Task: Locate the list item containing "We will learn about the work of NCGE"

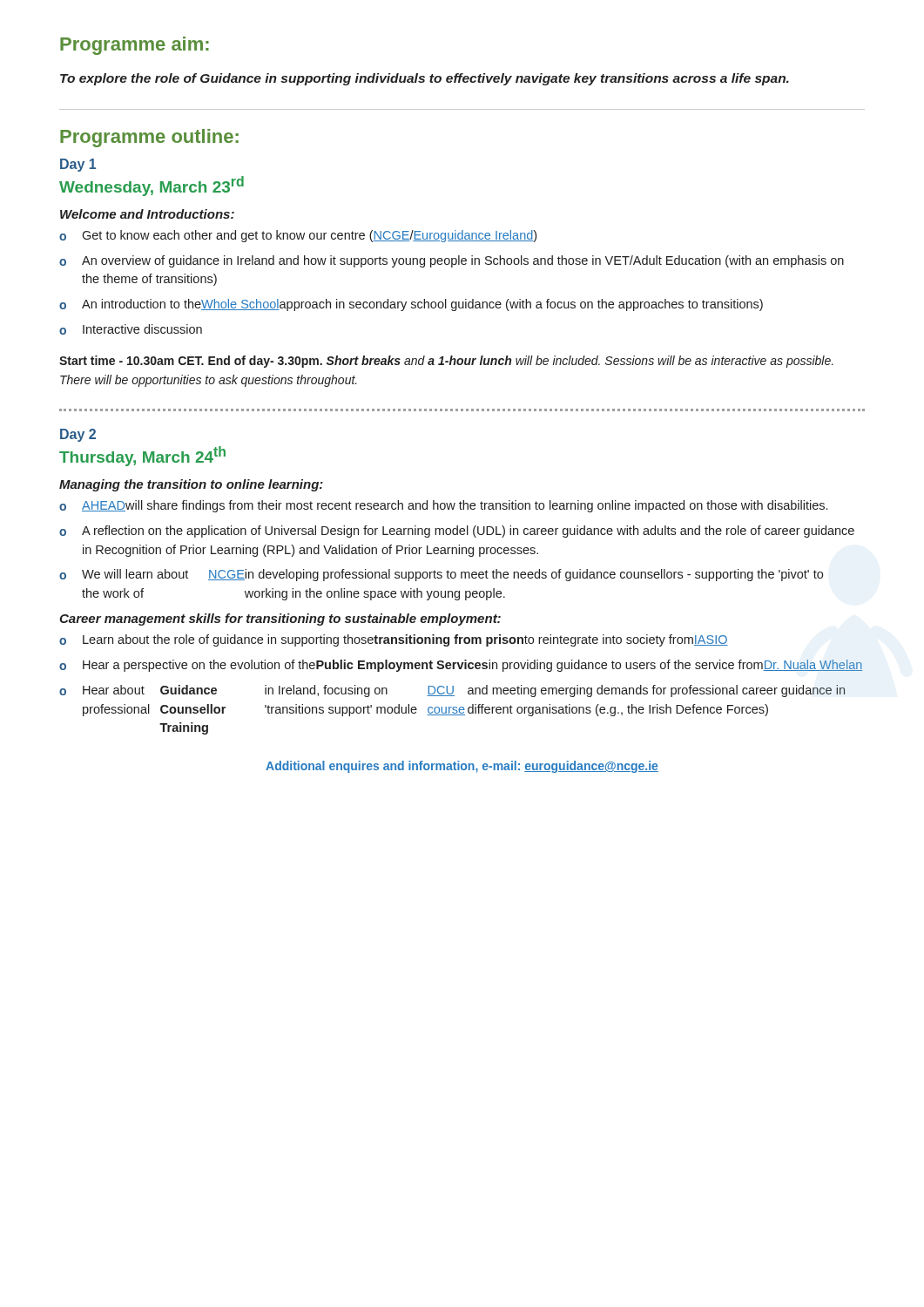Action: pyautogui.click(x=462, y=585)
